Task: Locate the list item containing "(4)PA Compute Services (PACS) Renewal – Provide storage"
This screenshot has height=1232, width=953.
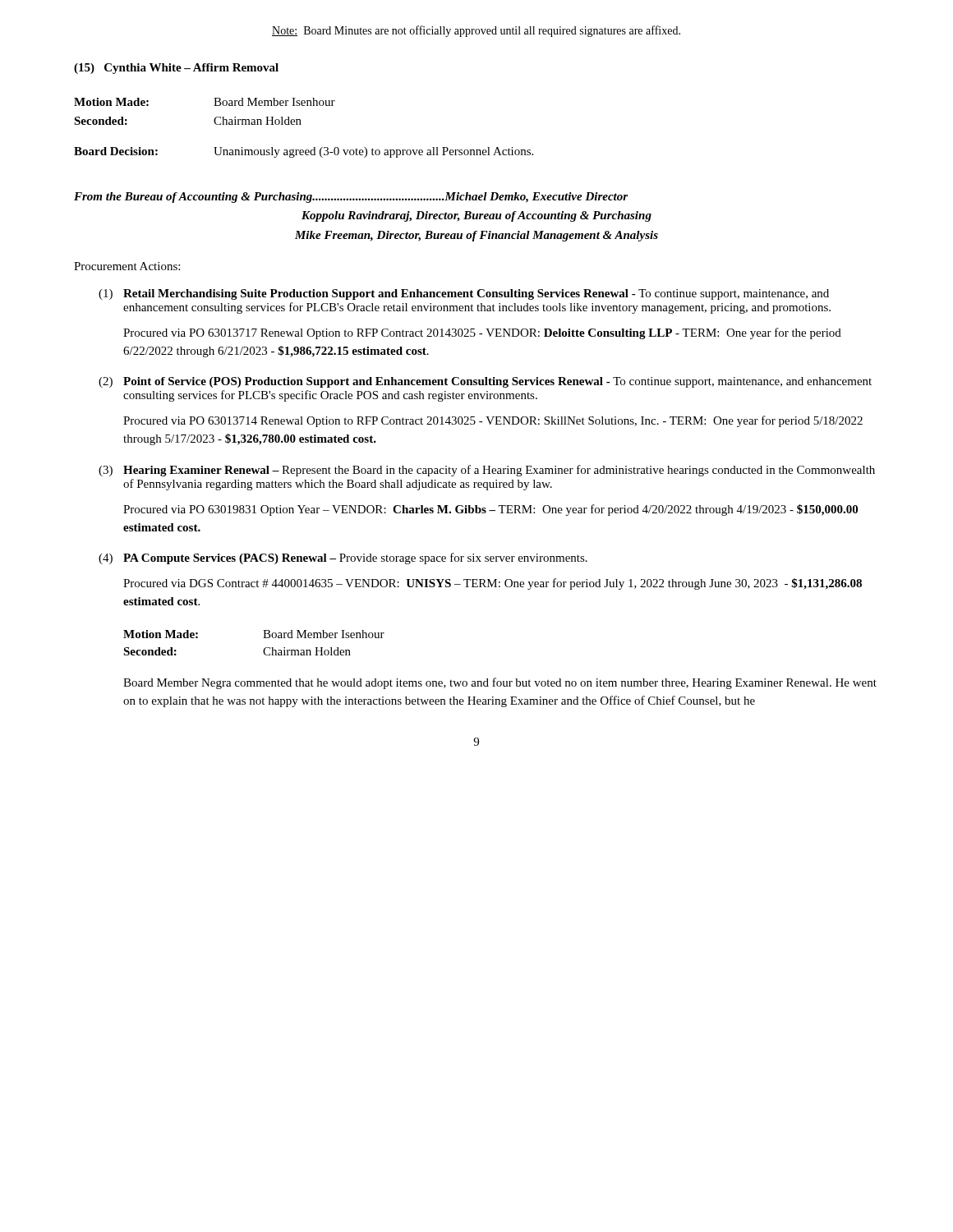Action: coord(343,558)
